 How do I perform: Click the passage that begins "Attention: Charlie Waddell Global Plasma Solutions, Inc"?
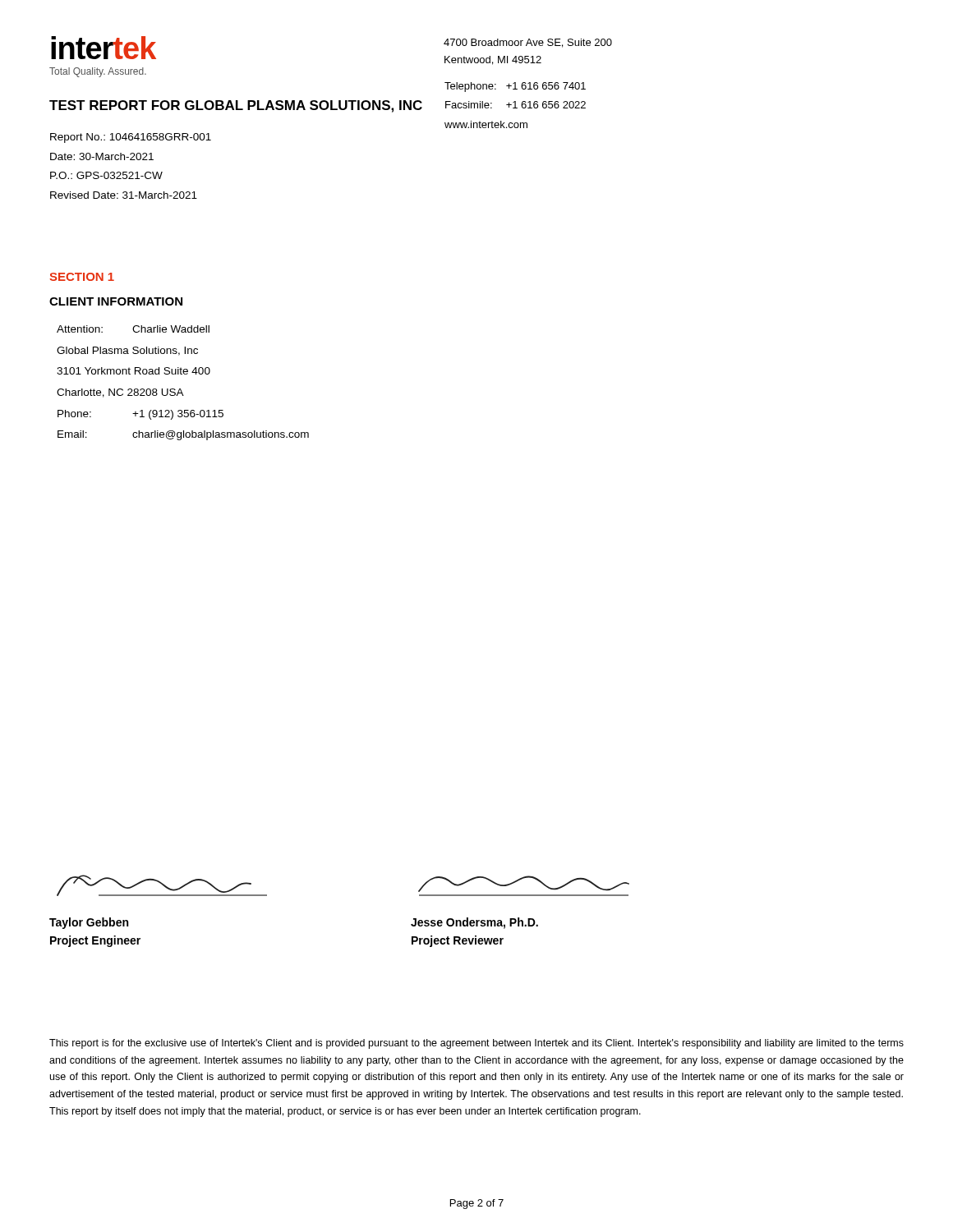[183, 382]
